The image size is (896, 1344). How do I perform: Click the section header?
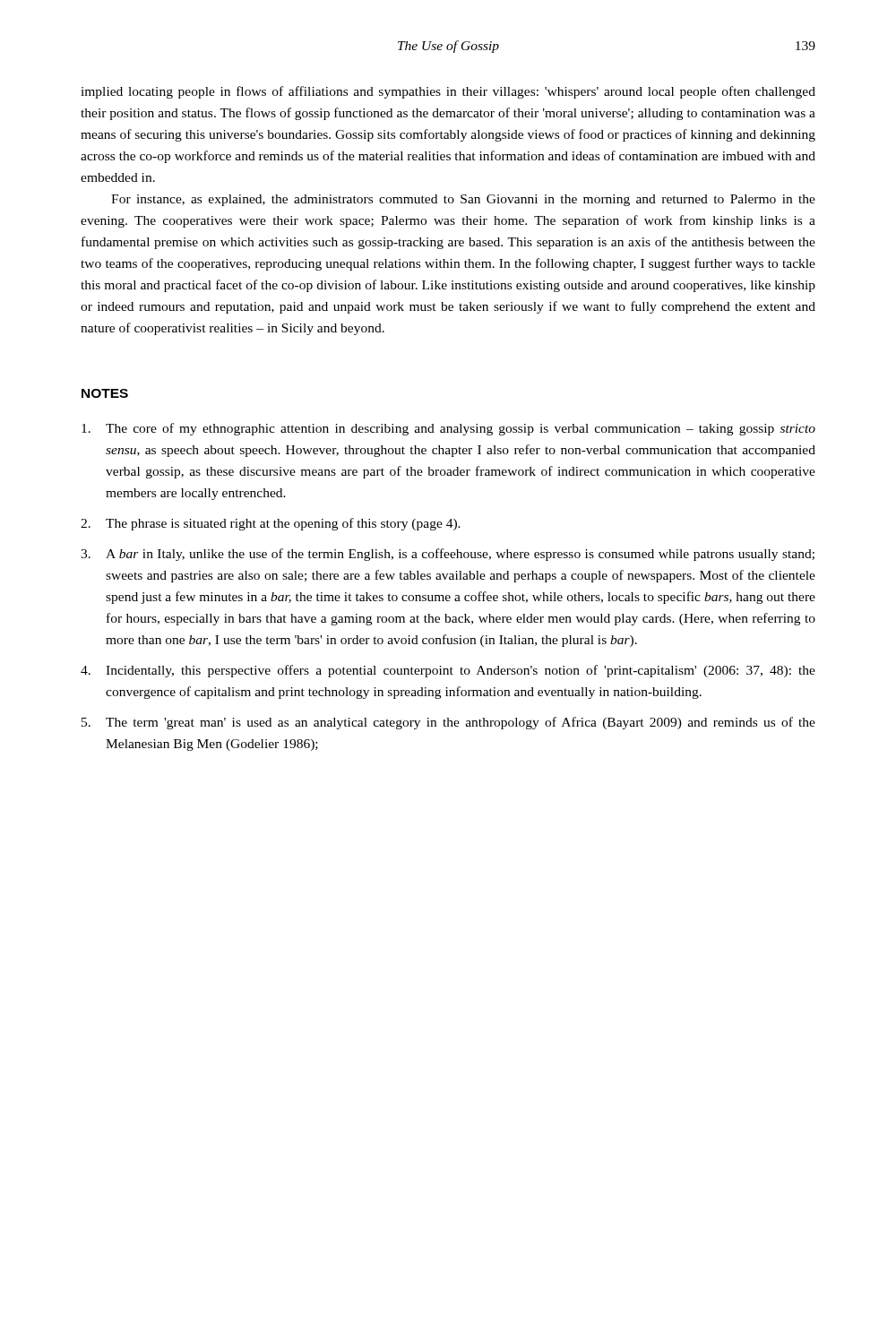[x=105, y=393]
